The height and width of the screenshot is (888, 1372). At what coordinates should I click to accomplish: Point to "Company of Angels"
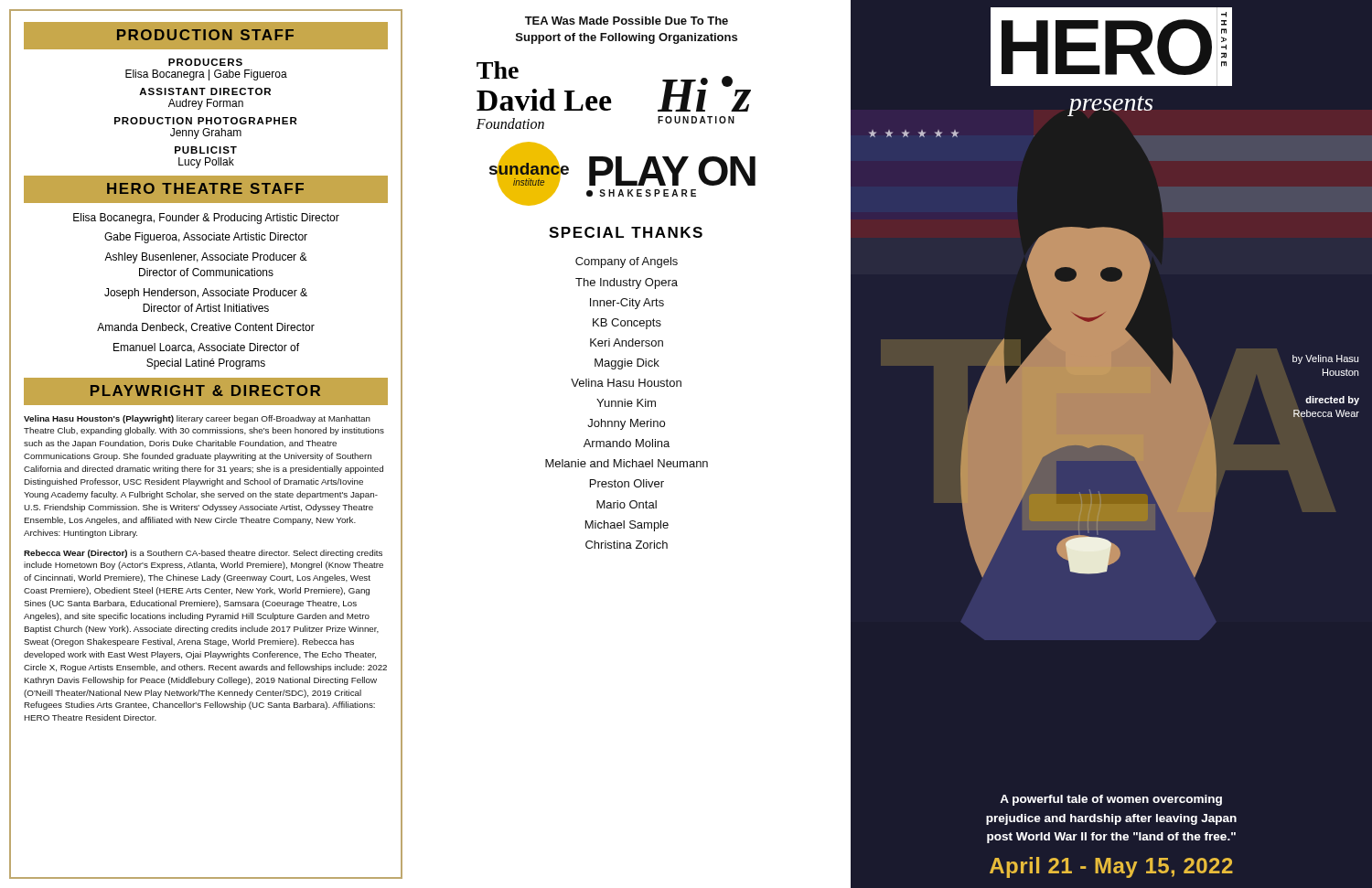pos(627,262)
